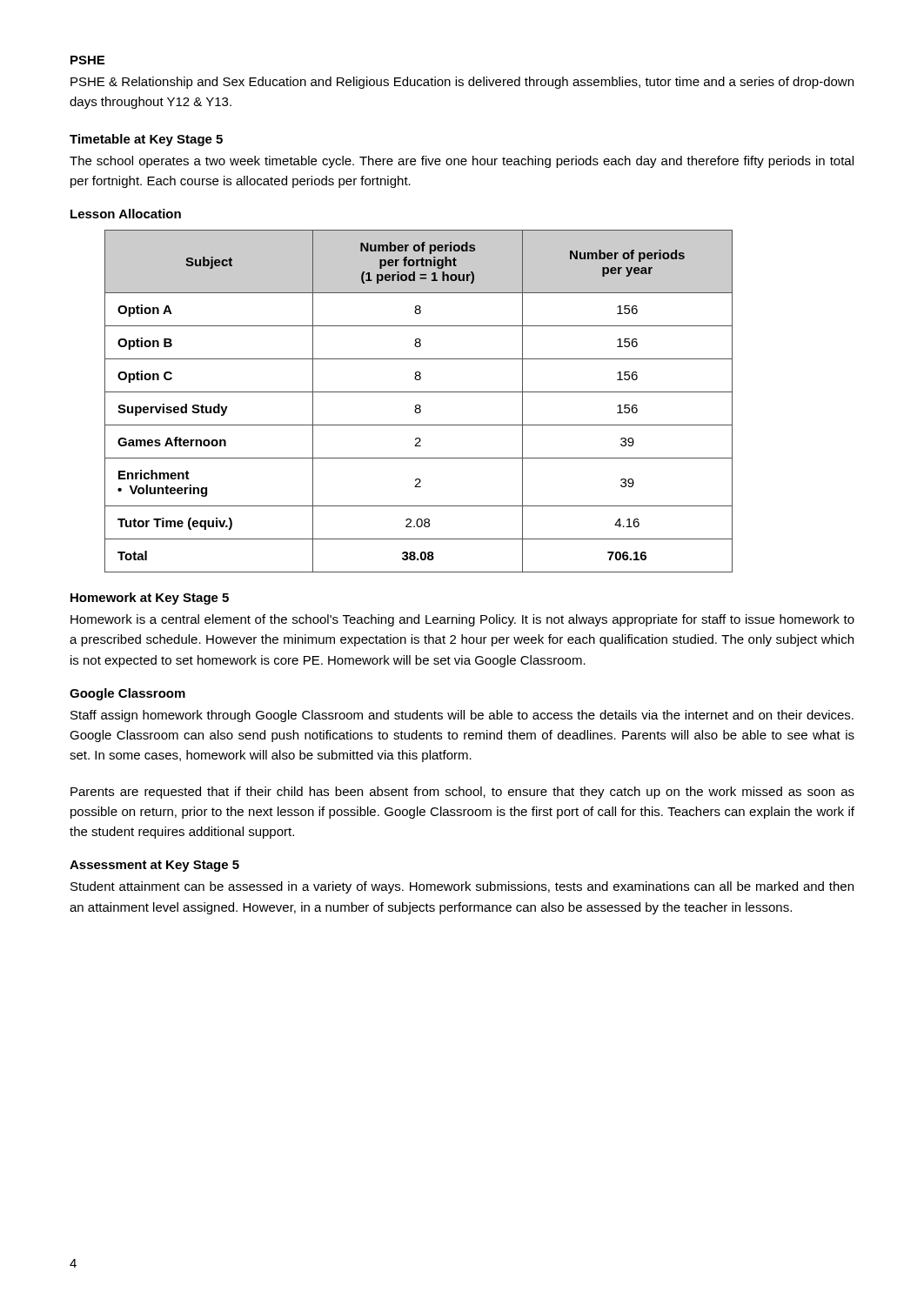Image resolution: width=924 pixels, height=1305 pixels.
Task: Find the section header containing "Assessment at Key Stage"
Action: [x=154, y=865]
